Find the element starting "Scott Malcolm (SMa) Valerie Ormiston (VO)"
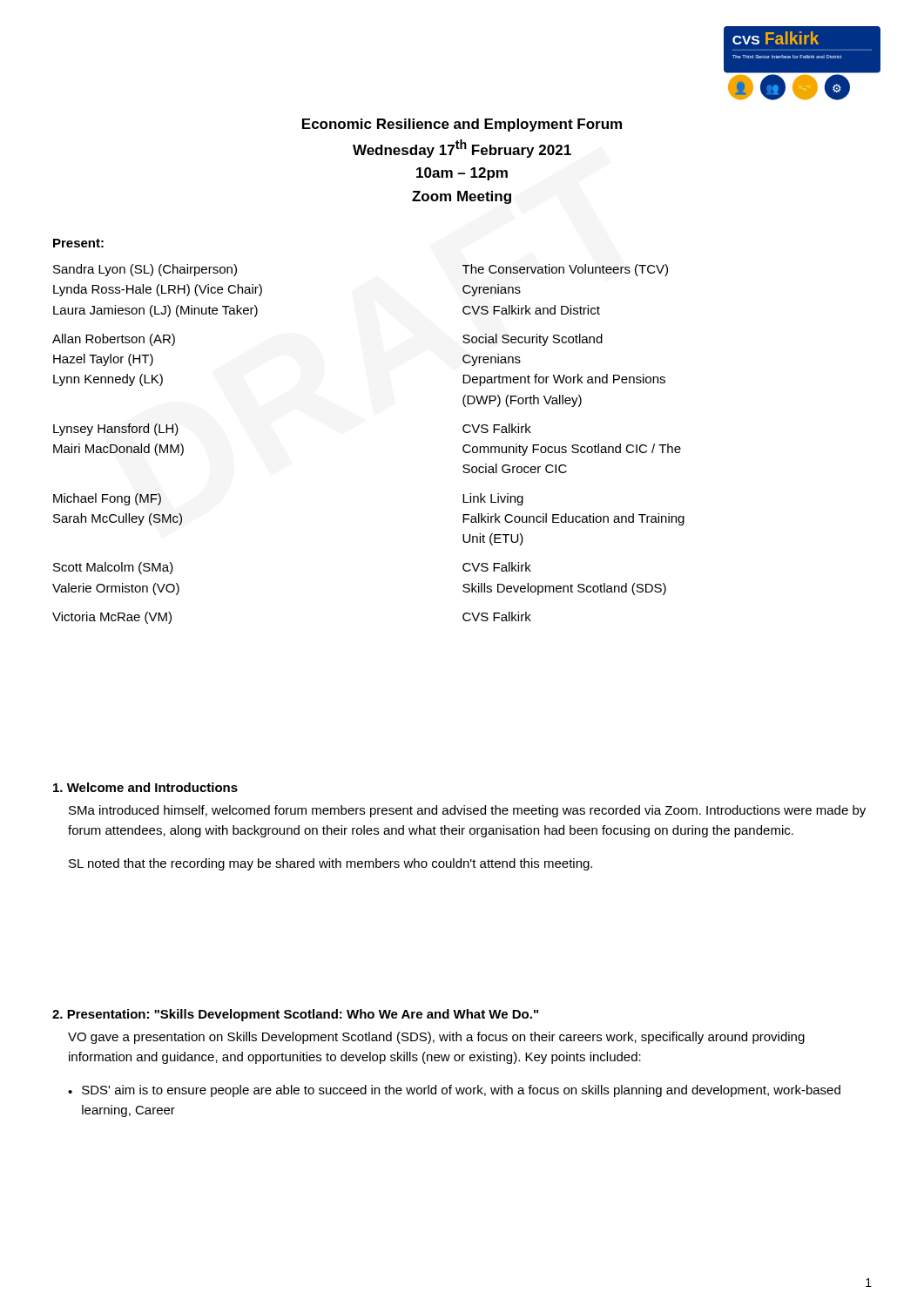 [116, 577]
